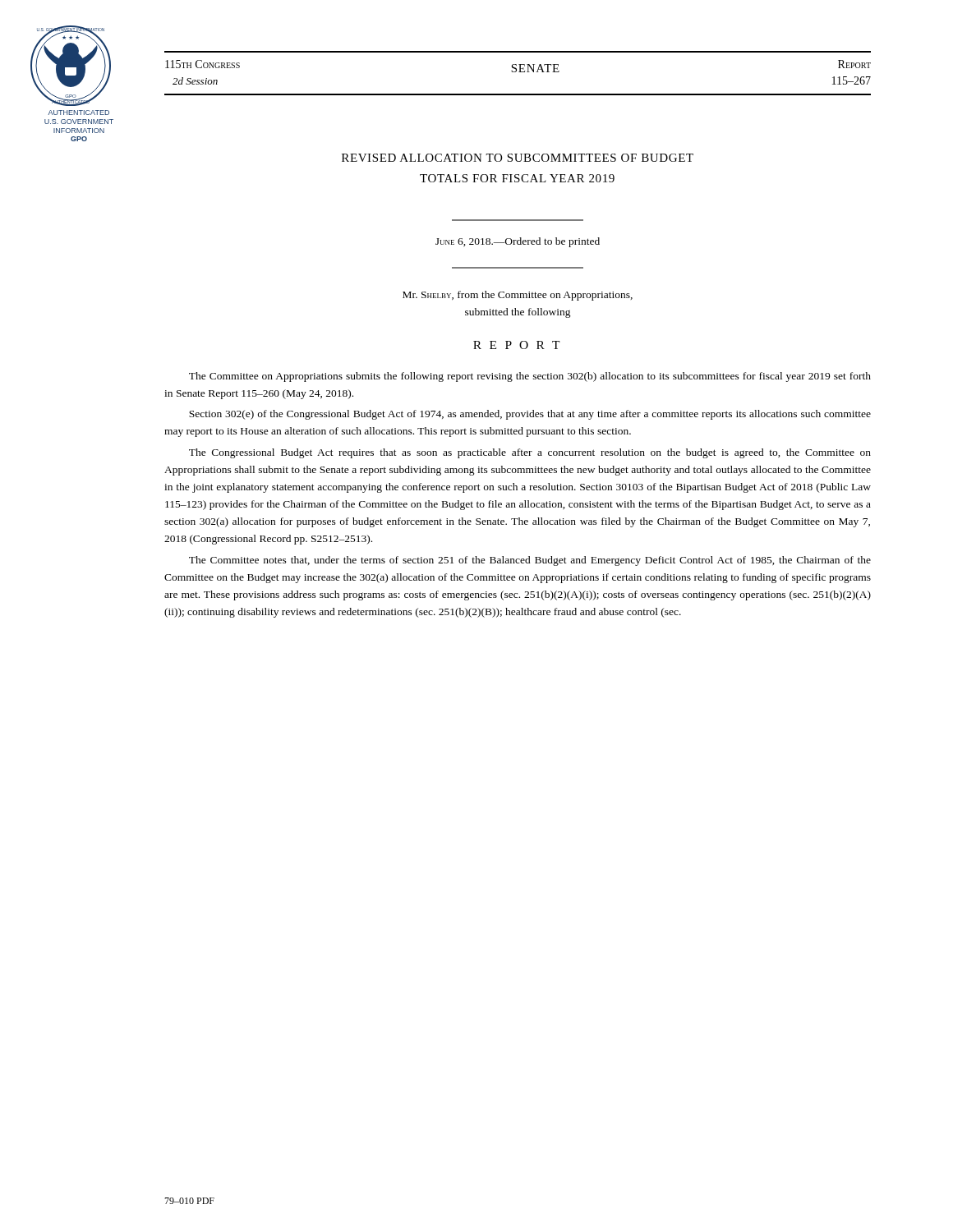Locate the title

tap(518, 168)
